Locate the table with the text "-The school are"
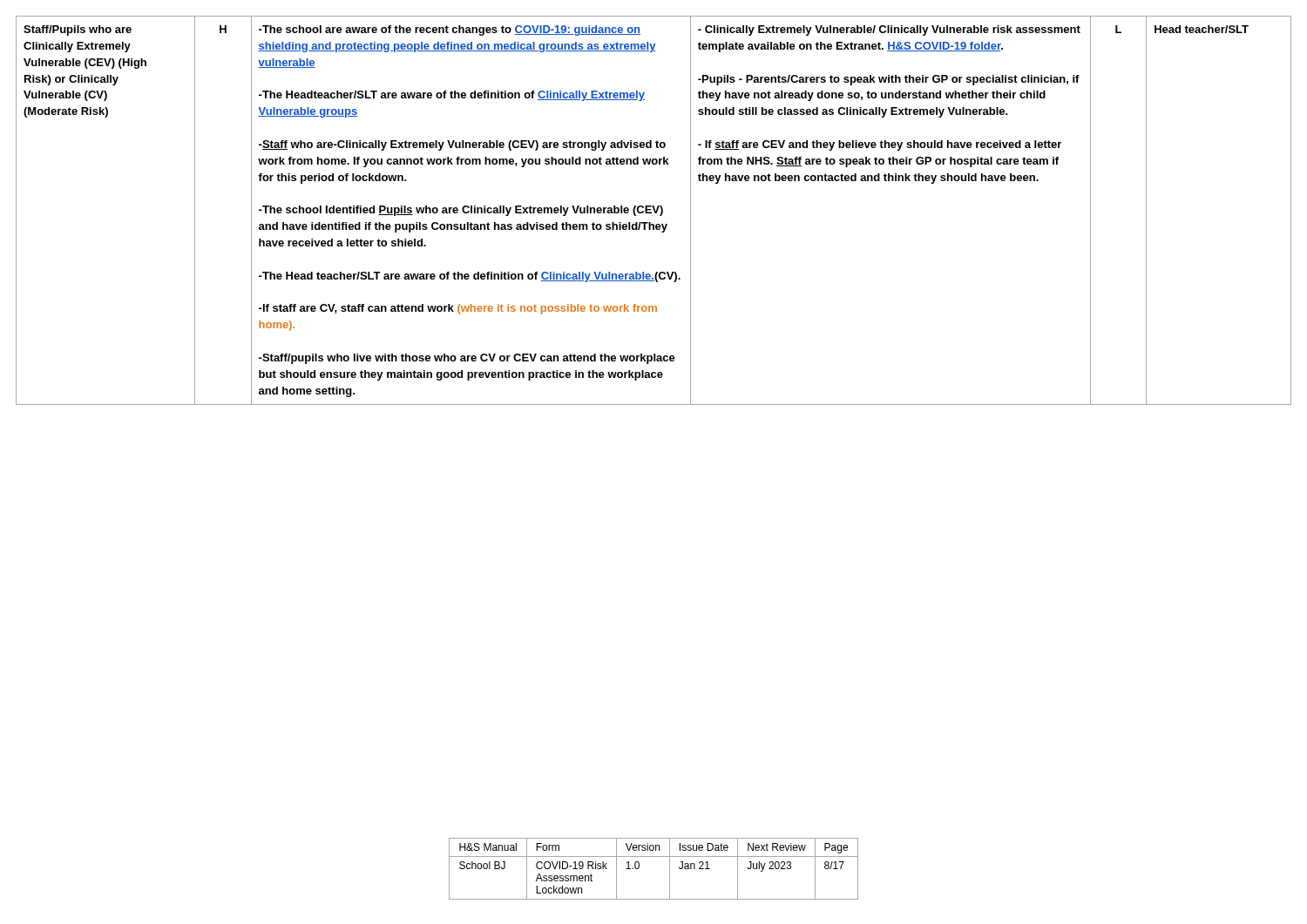 tap(654, 210)
